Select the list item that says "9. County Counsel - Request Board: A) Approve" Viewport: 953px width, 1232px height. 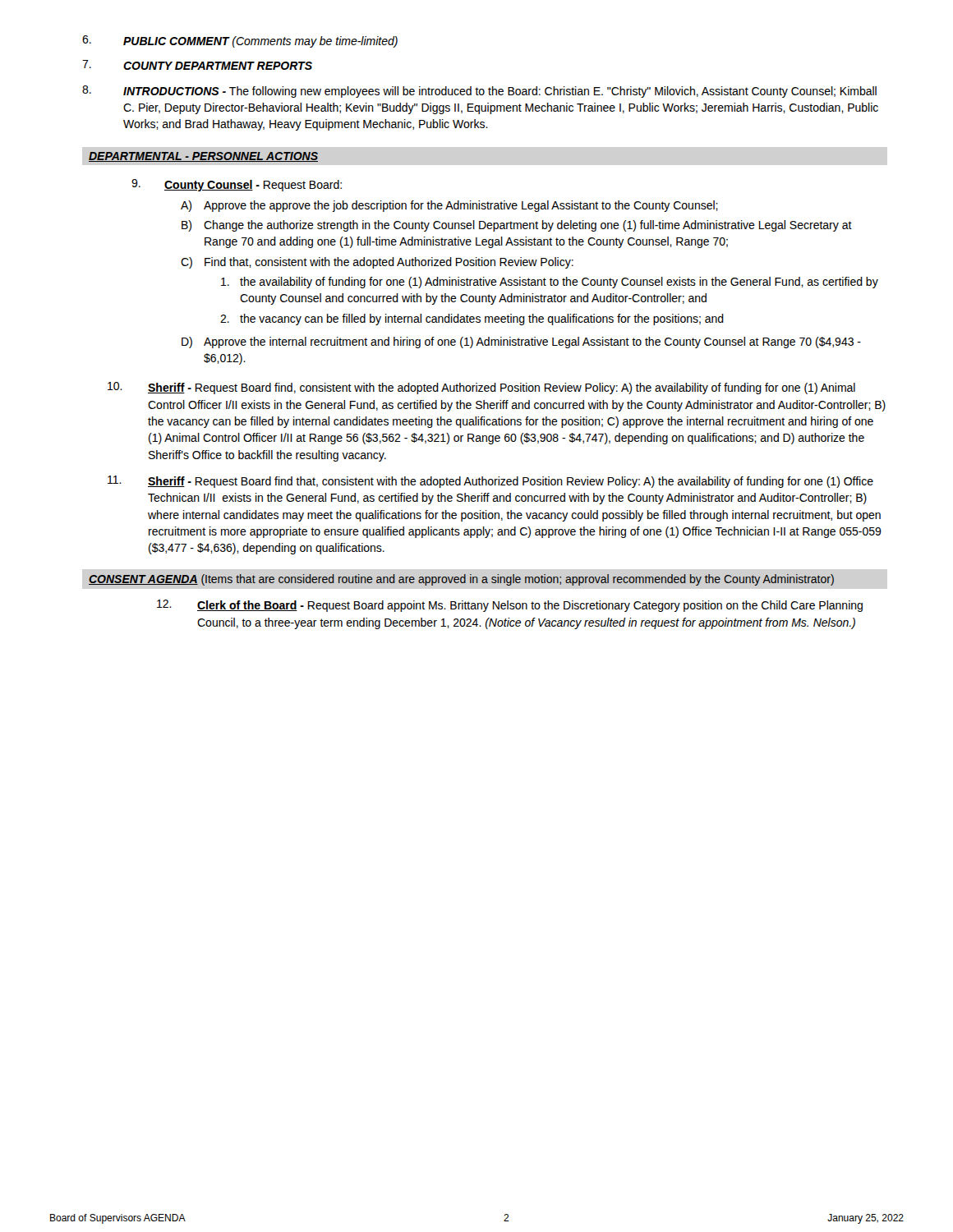509,274
